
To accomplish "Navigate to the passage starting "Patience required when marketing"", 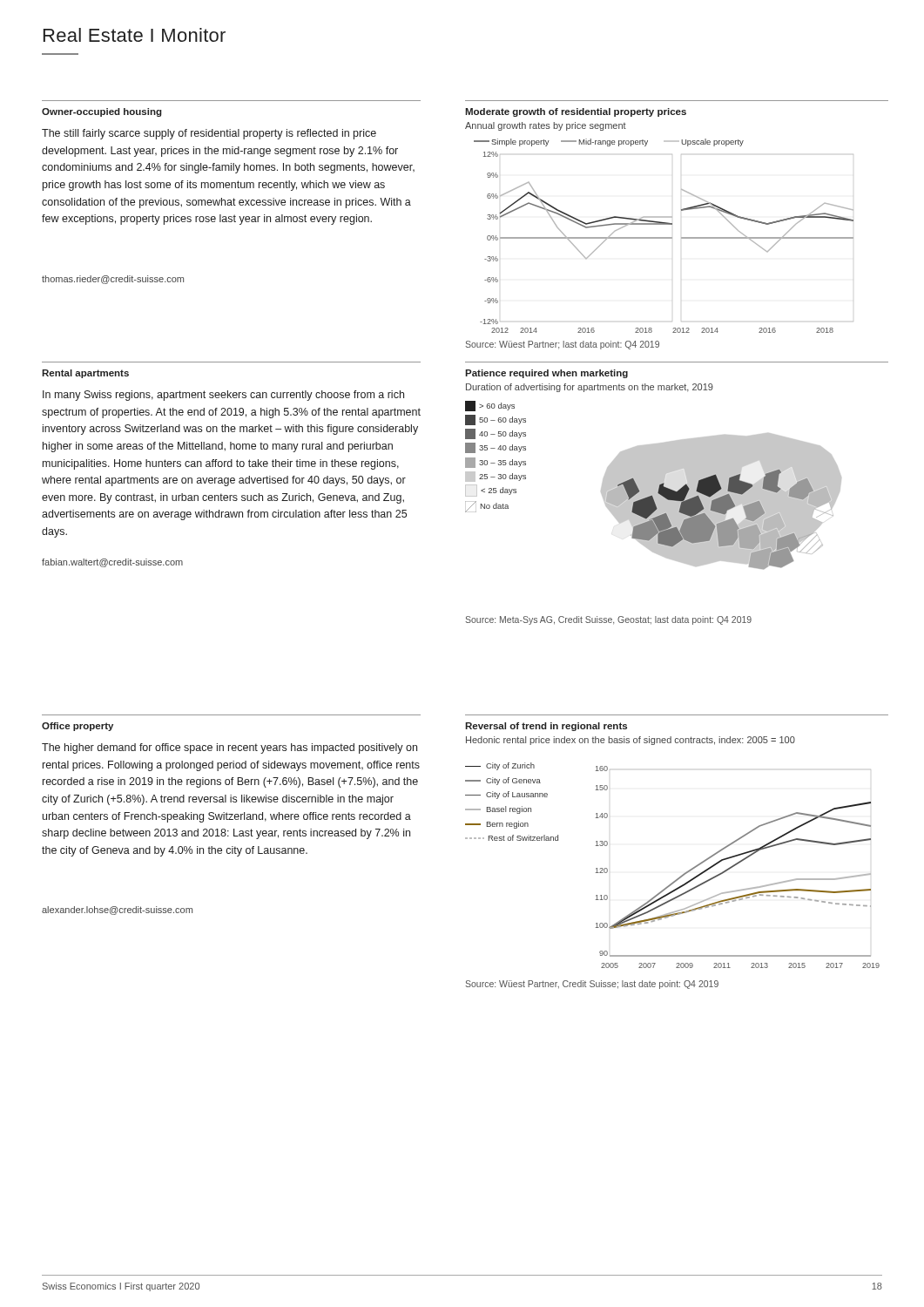I will pos(547,373).
